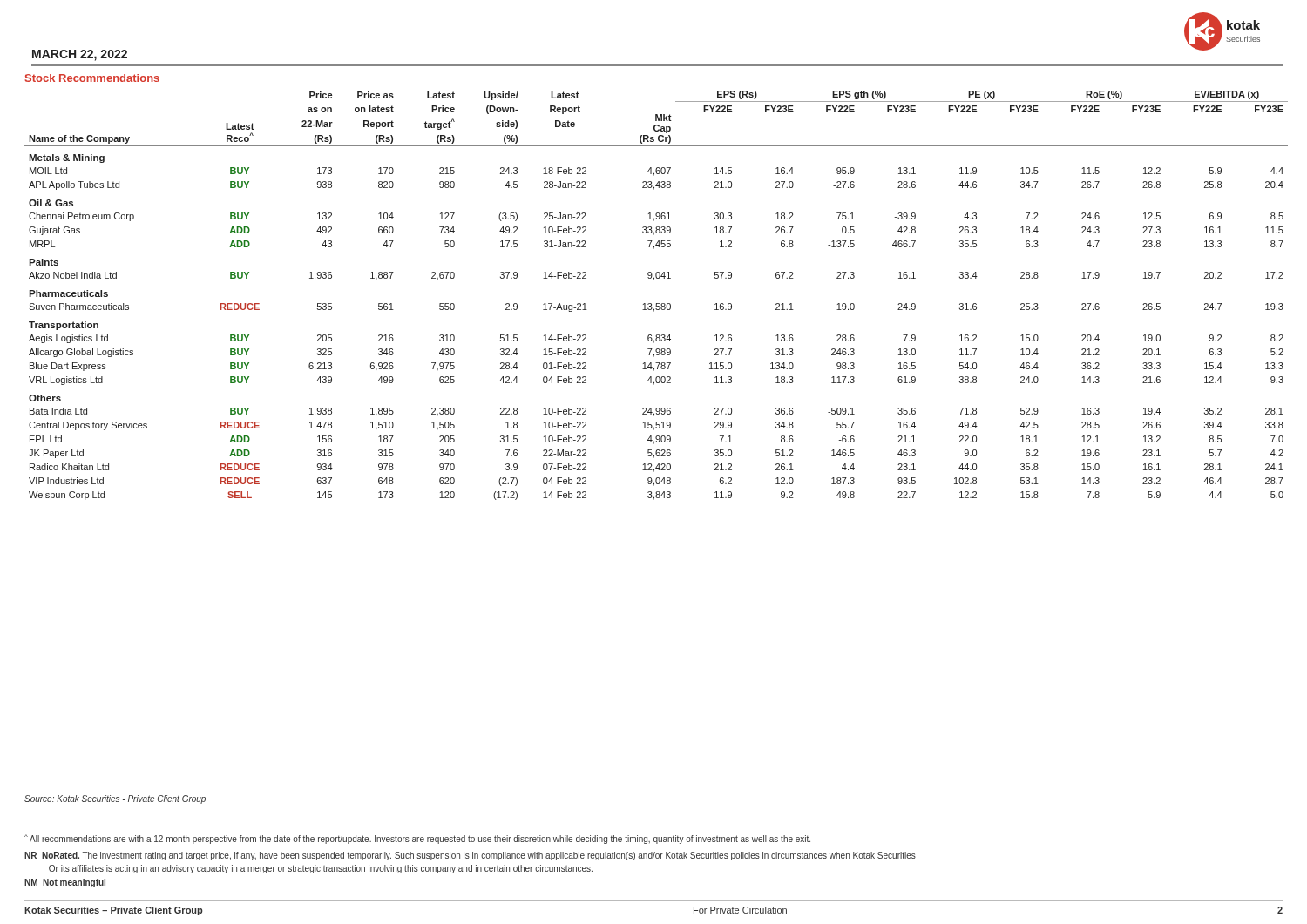Find "NM Not meaningful" on this page
This screenshot has width=1307, height=924.
(65, 883)
